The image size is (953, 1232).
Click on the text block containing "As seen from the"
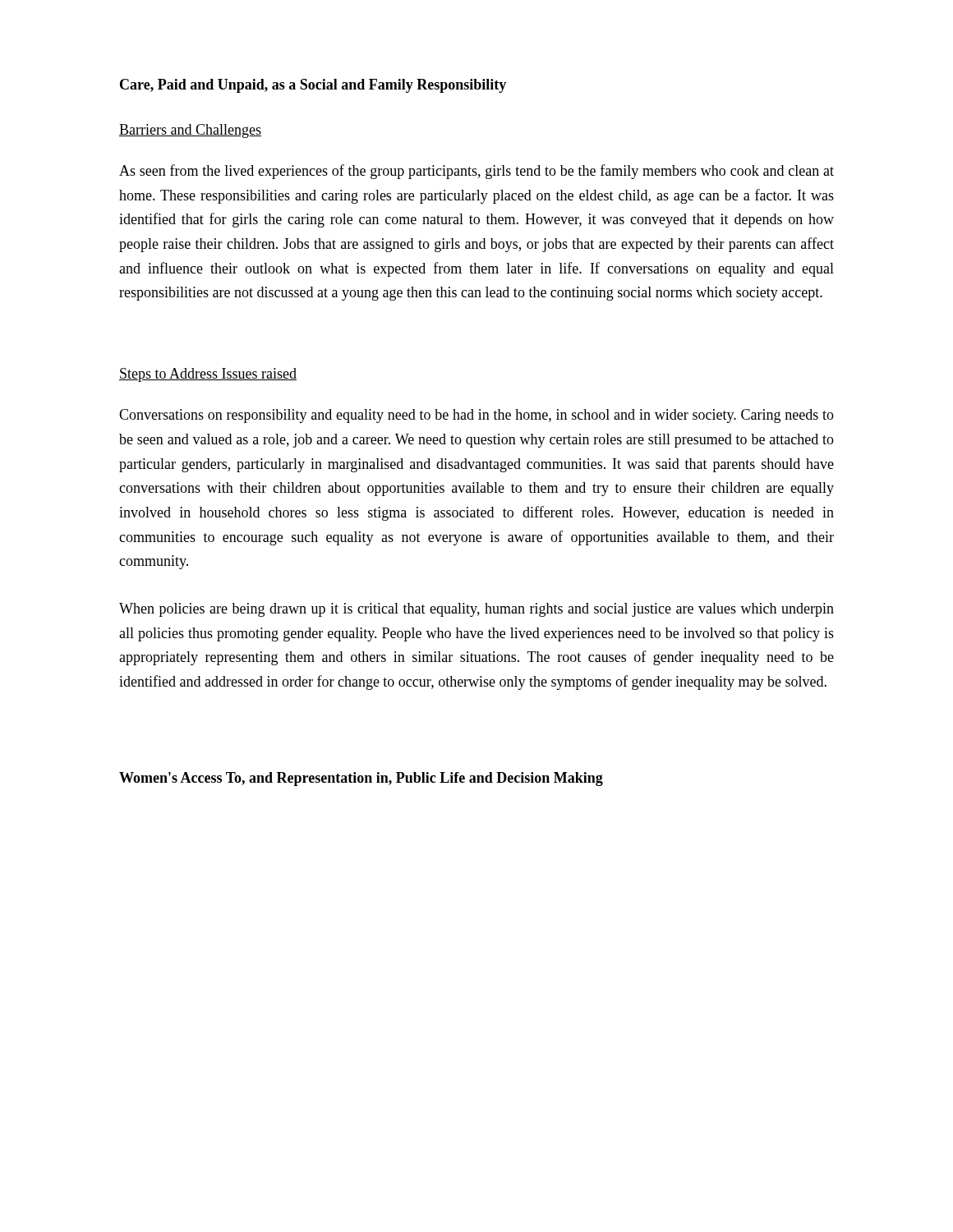pyautogui.click(x=476, y=232)
